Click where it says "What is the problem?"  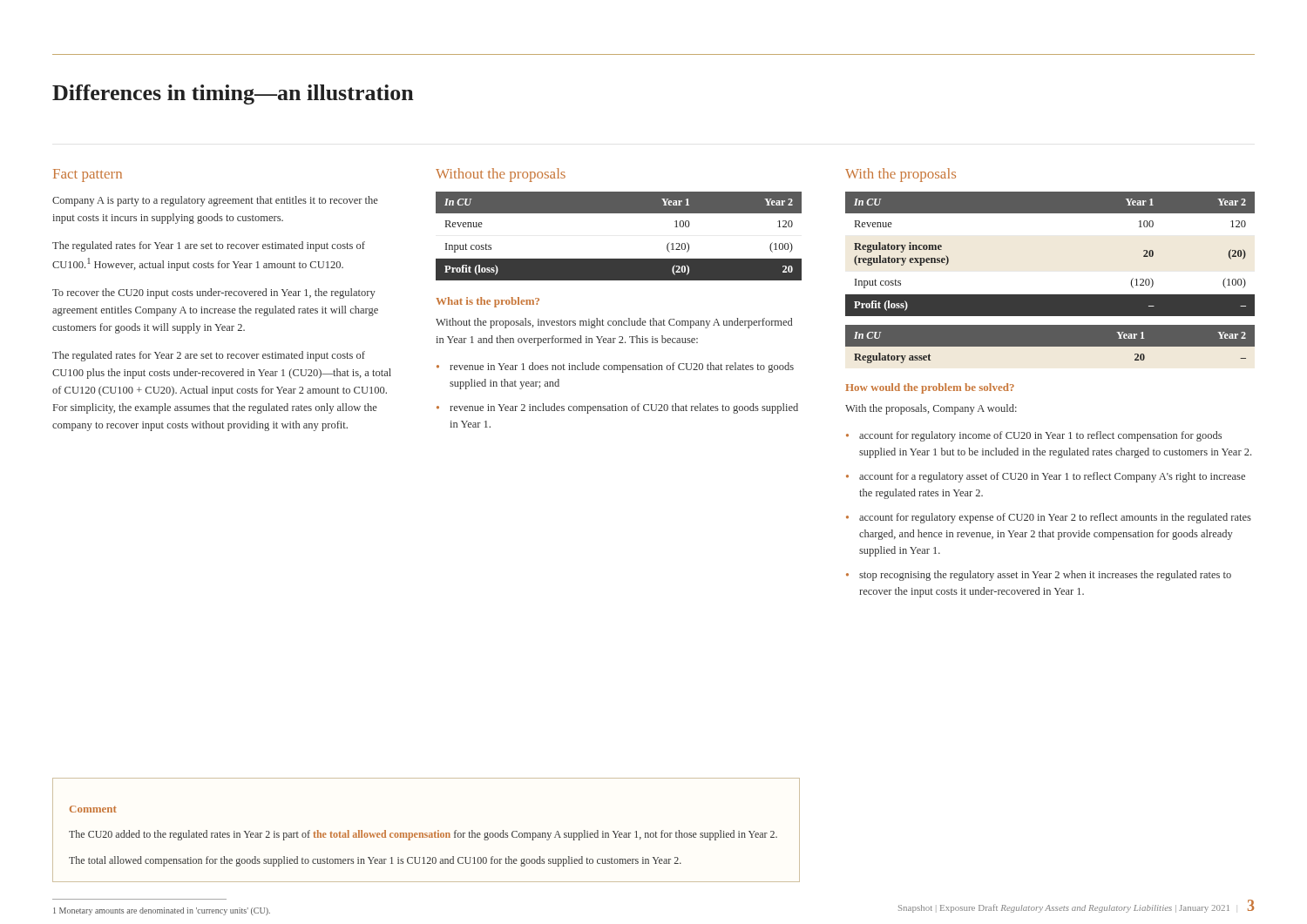click(x=488, y=302)
